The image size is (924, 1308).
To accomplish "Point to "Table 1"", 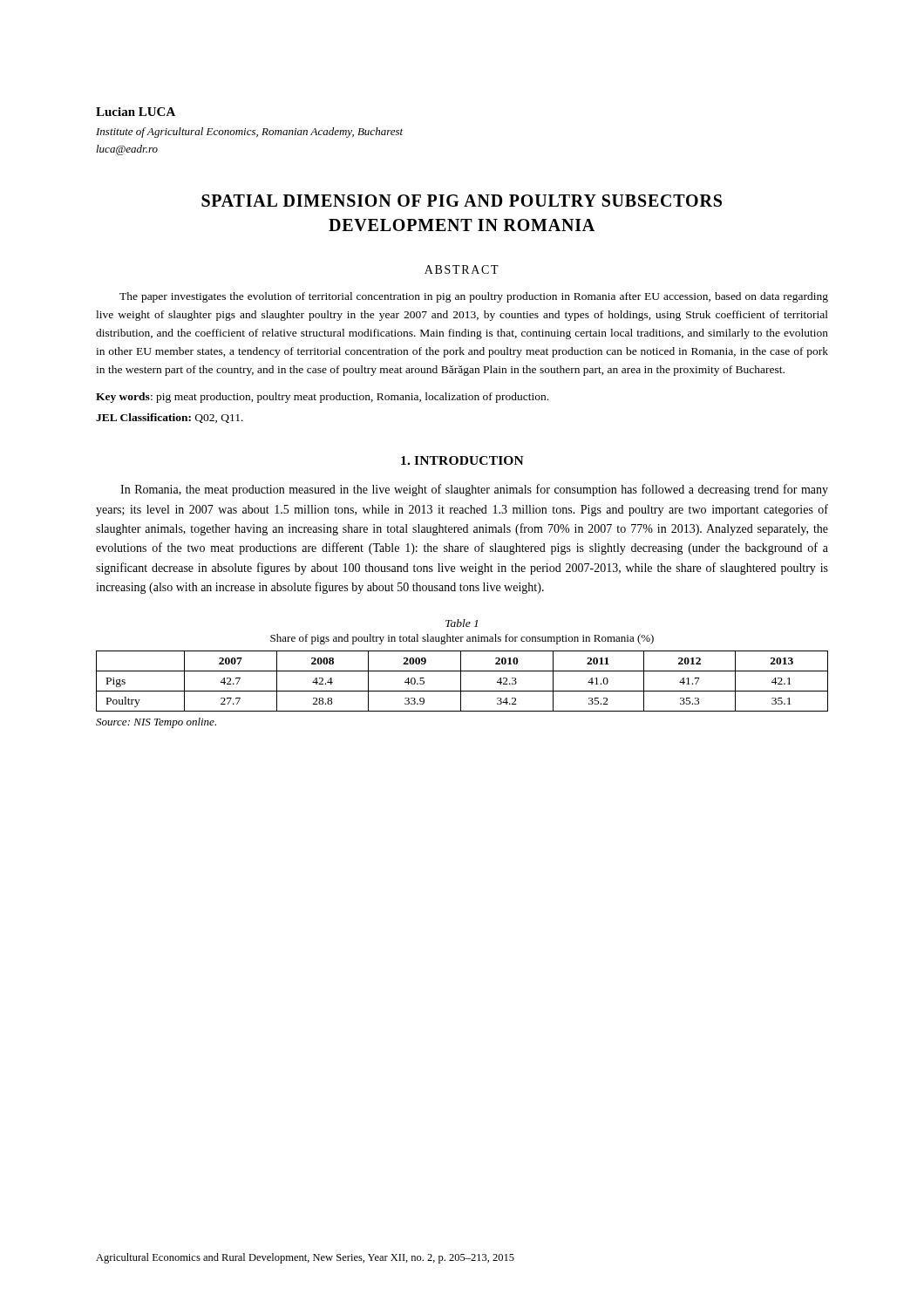I will pos(462,623).
